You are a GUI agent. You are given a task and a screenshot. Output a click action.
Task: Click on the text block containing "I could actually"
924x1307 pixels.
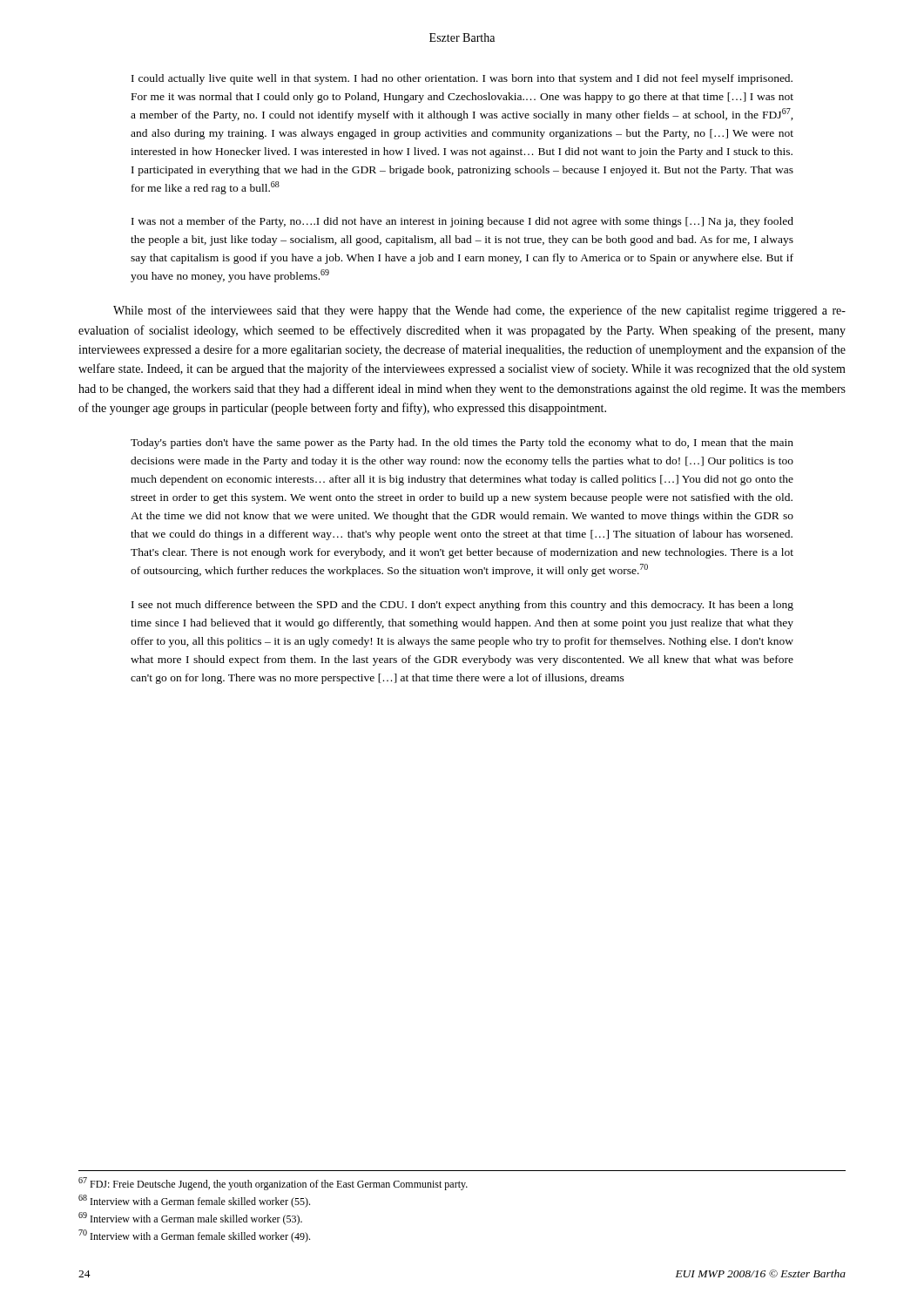[462, 133]
